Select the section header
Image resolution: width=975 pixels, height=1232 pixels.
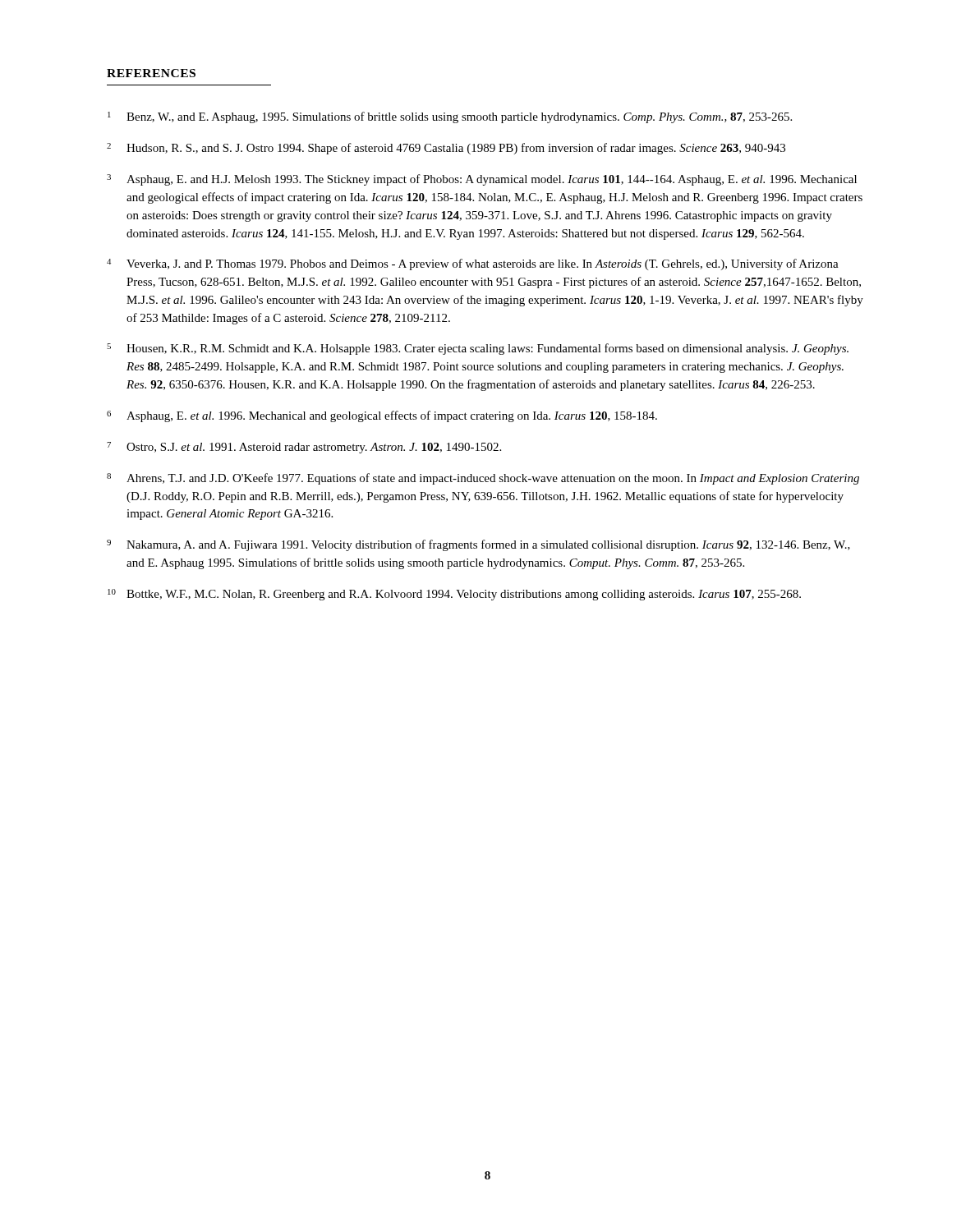point(152,73)
